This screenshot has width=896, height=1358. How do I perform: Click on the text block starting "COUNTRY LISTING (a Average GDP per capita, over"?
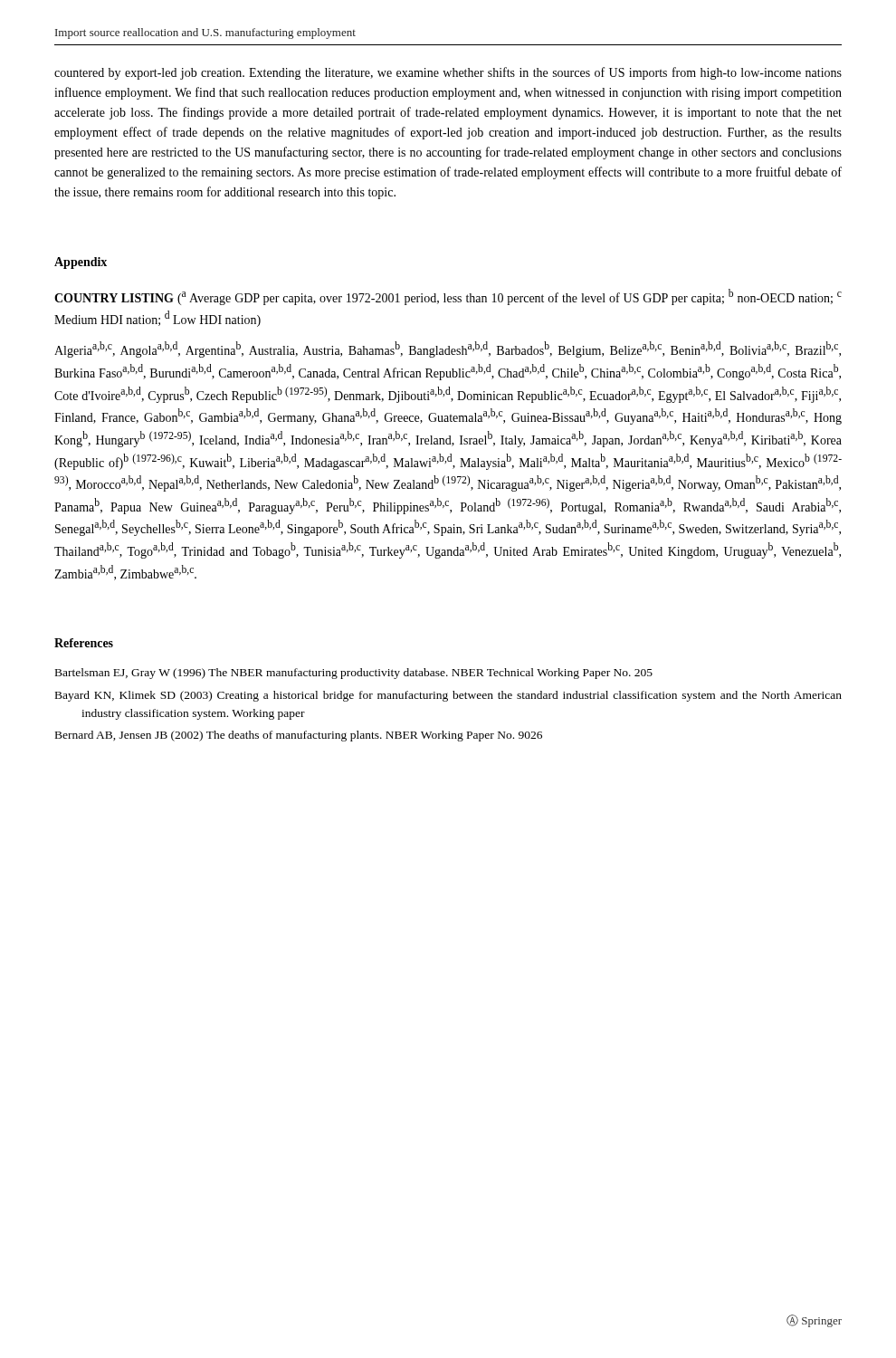pyautogui.click(x=448, y=307)
